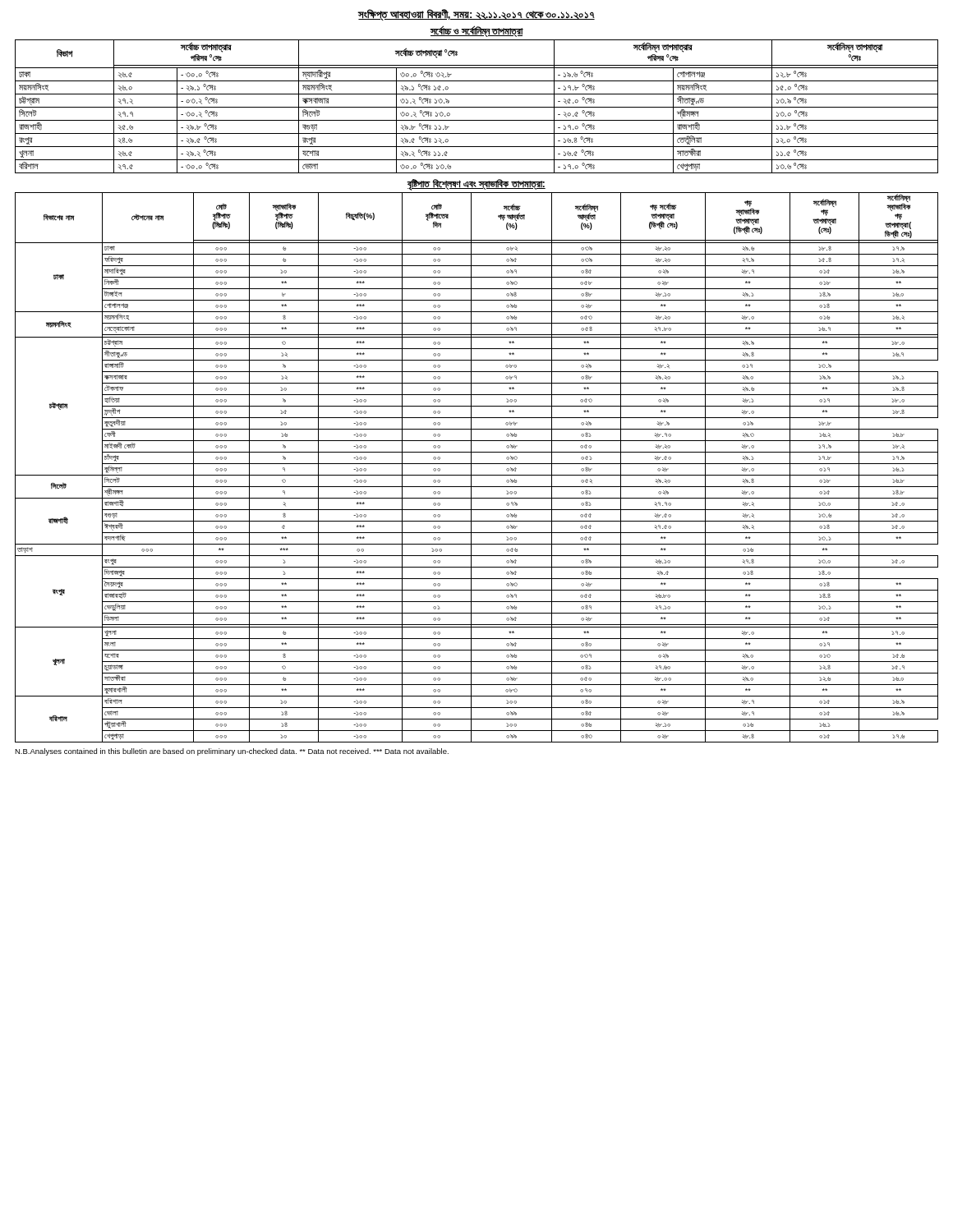Image resolution: width=953 pixels, height=1232 pixels.
Task: Locate the table with the text "- ২০.৫ °সেঃ"
Action: pyautogui.click(x=476, y=106)
